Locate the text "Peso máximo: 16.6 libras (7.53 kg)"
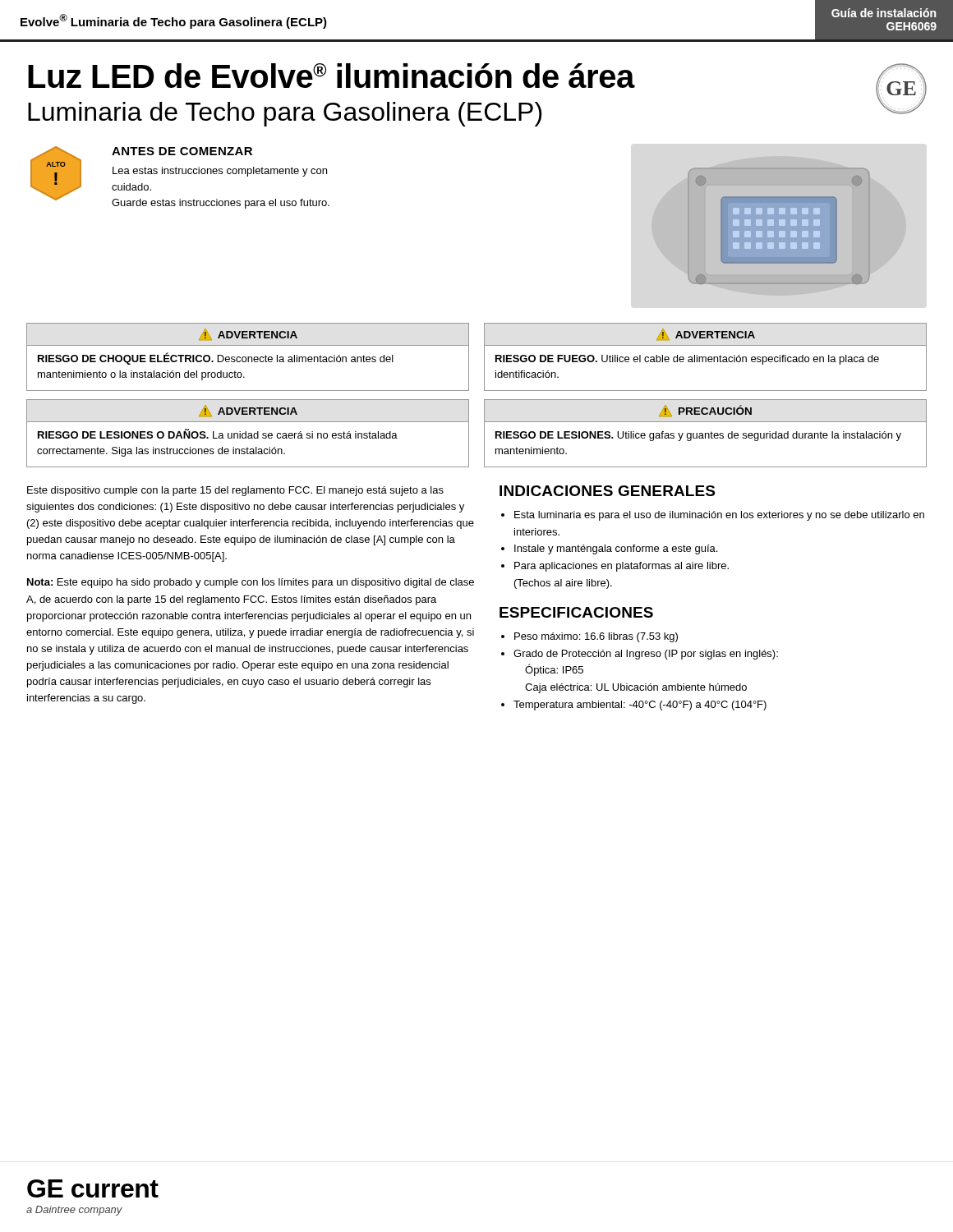The image size is (953, 1232). coord(596,636)
